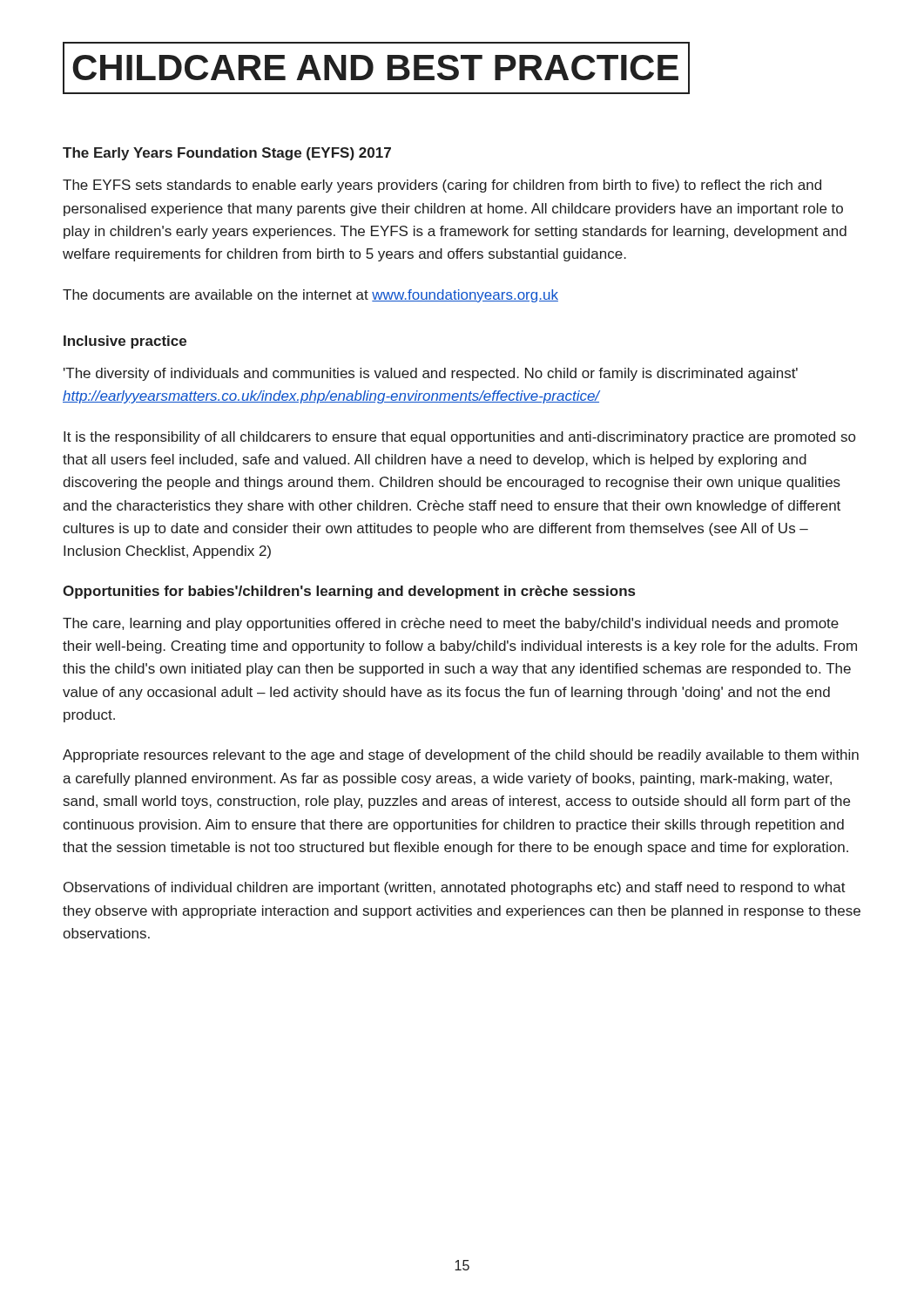Select the text block starting "The documents are available on the"

pos(462,295)
